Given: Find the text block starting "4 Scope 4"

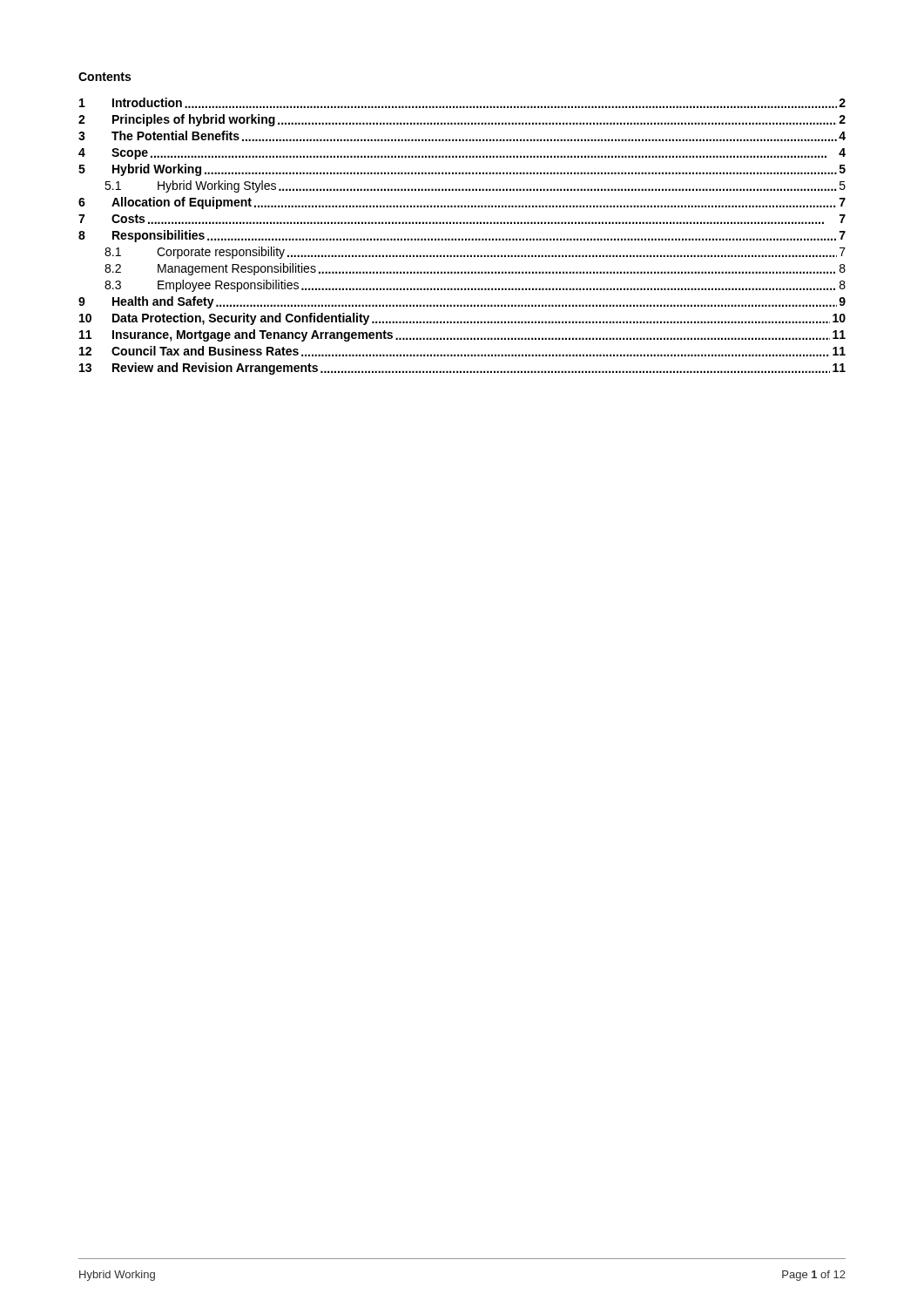Looking at the screenshot, I should (x=462, y=152).
